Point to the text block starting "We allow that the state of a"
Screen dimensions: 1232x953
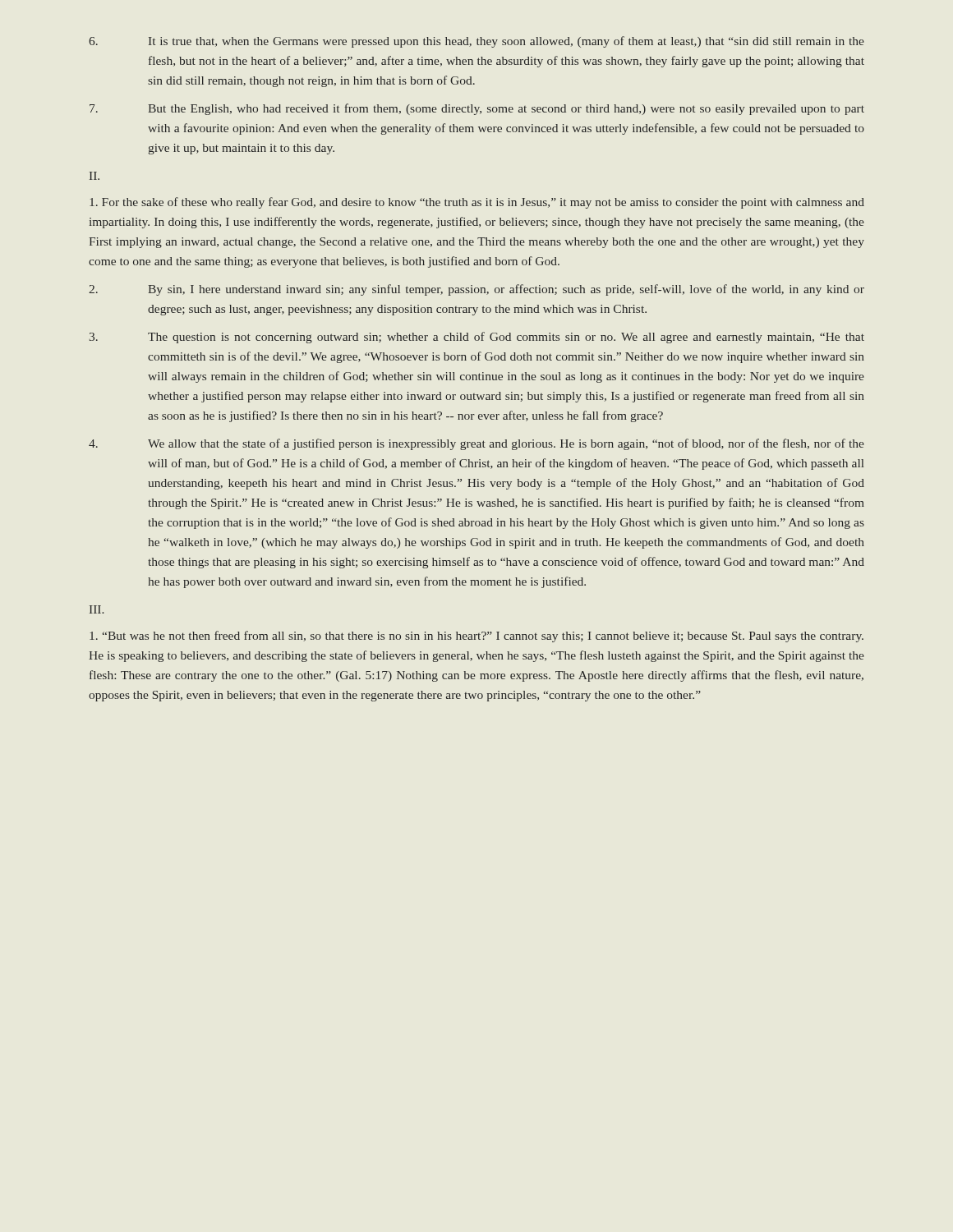[x=476, y=513]
